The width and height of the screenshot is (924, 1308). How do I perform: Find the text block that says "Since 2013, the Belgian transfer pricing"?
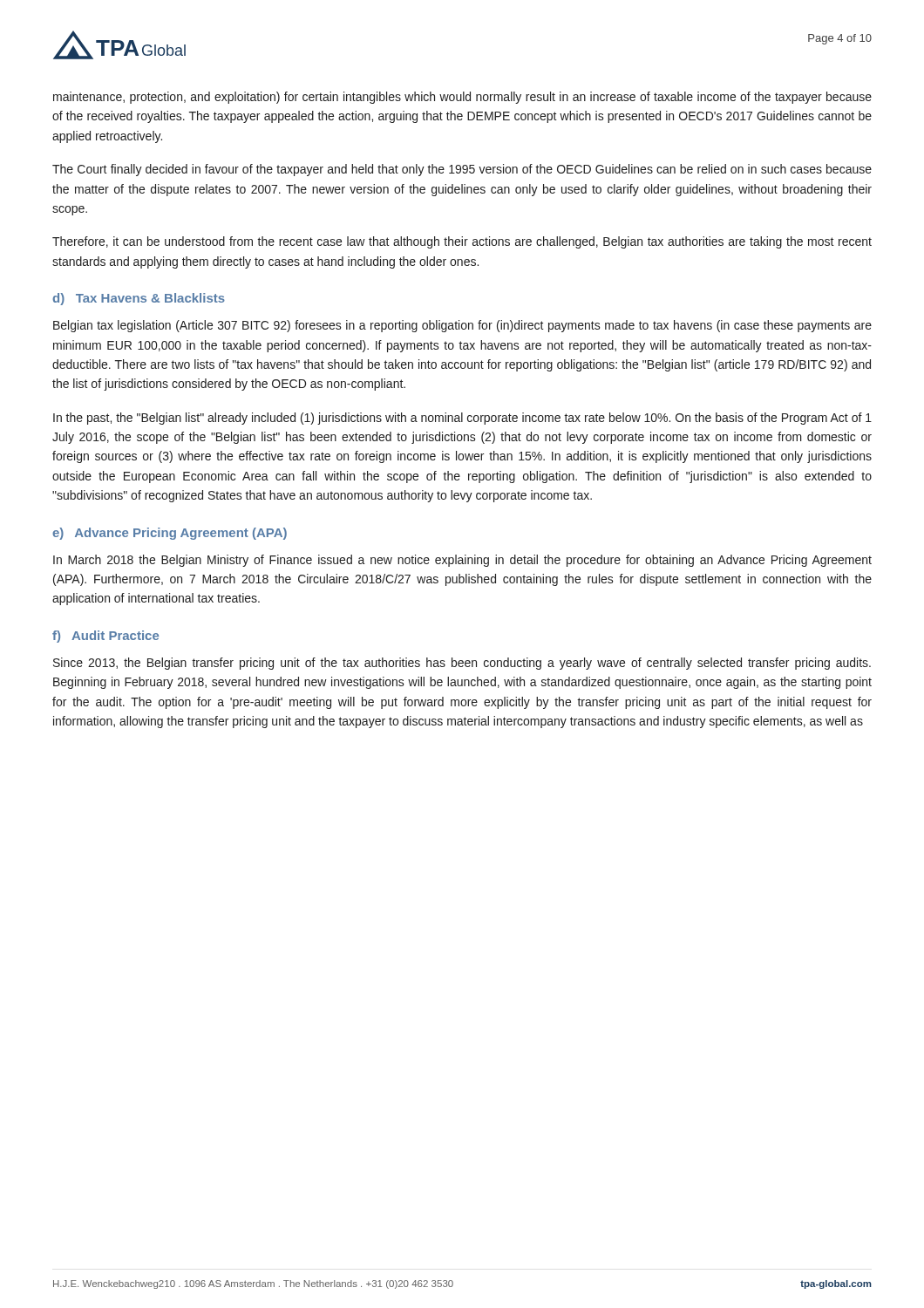[x=462, y=692]
